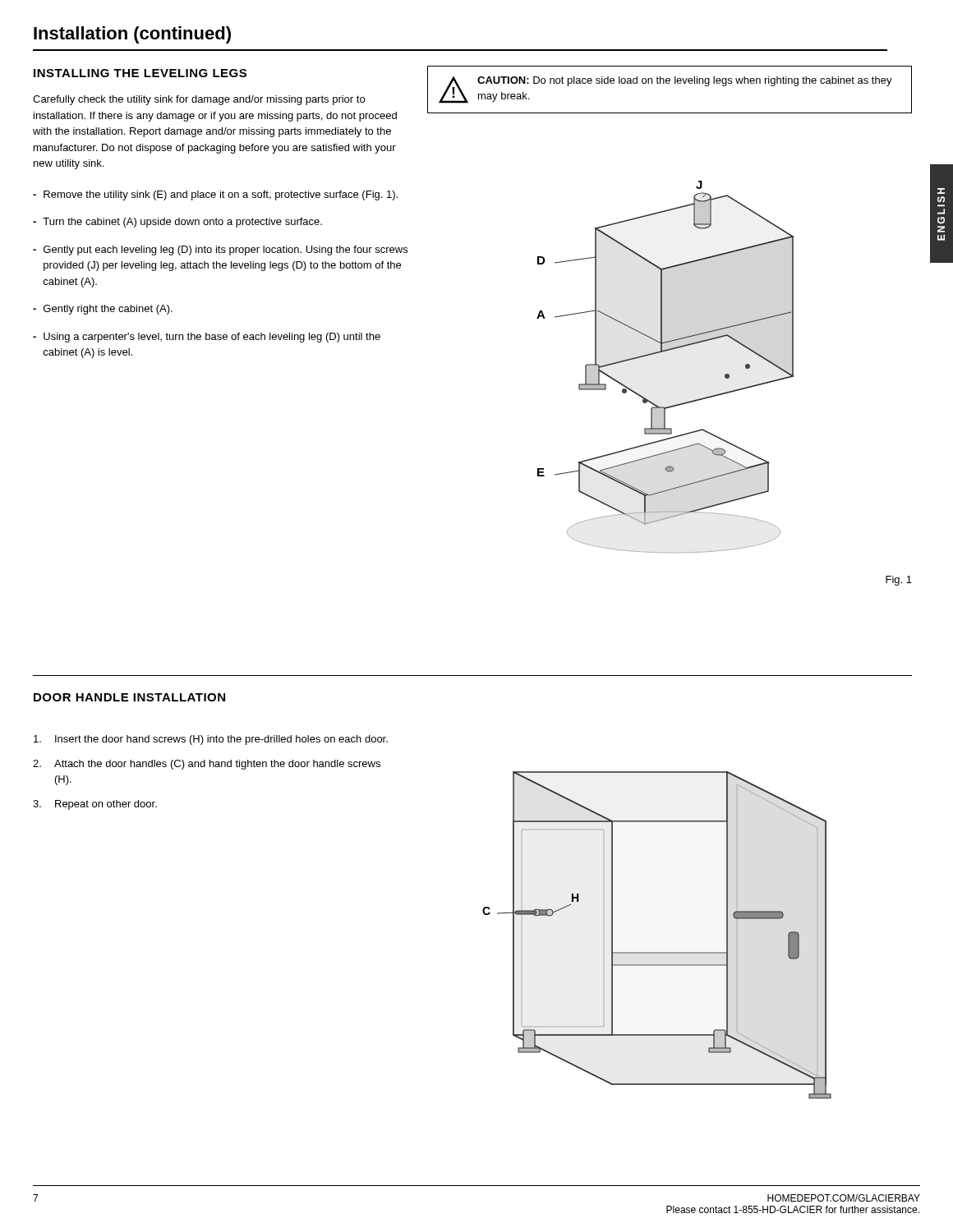Select the section header that says "DOOR HANDLE INSTALLATION"
This screenshot has width=953, height=1232.
(x=130, y=697)
